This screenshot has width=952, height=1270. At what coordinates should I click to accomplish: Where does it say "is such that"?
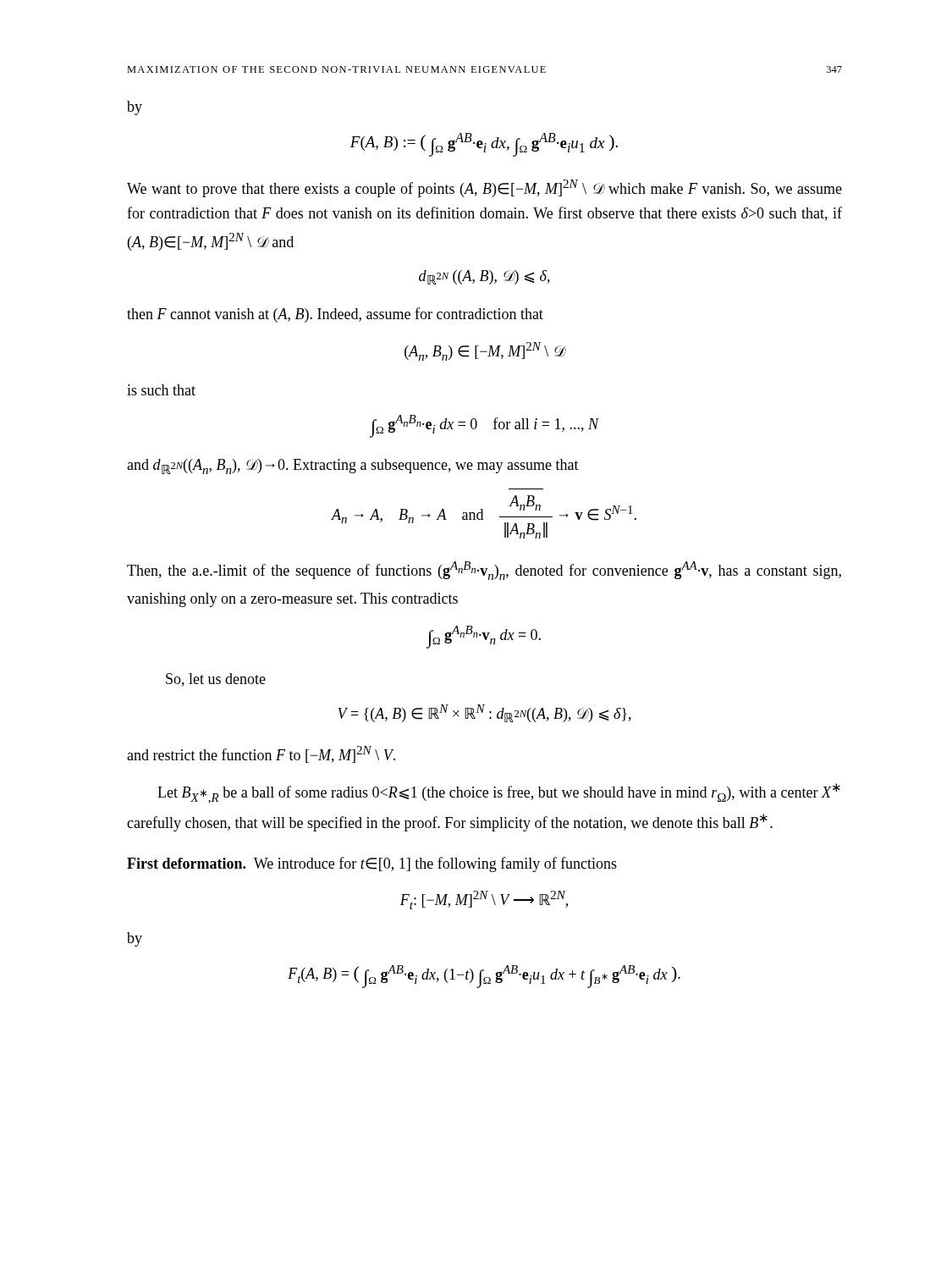[161, 390]
